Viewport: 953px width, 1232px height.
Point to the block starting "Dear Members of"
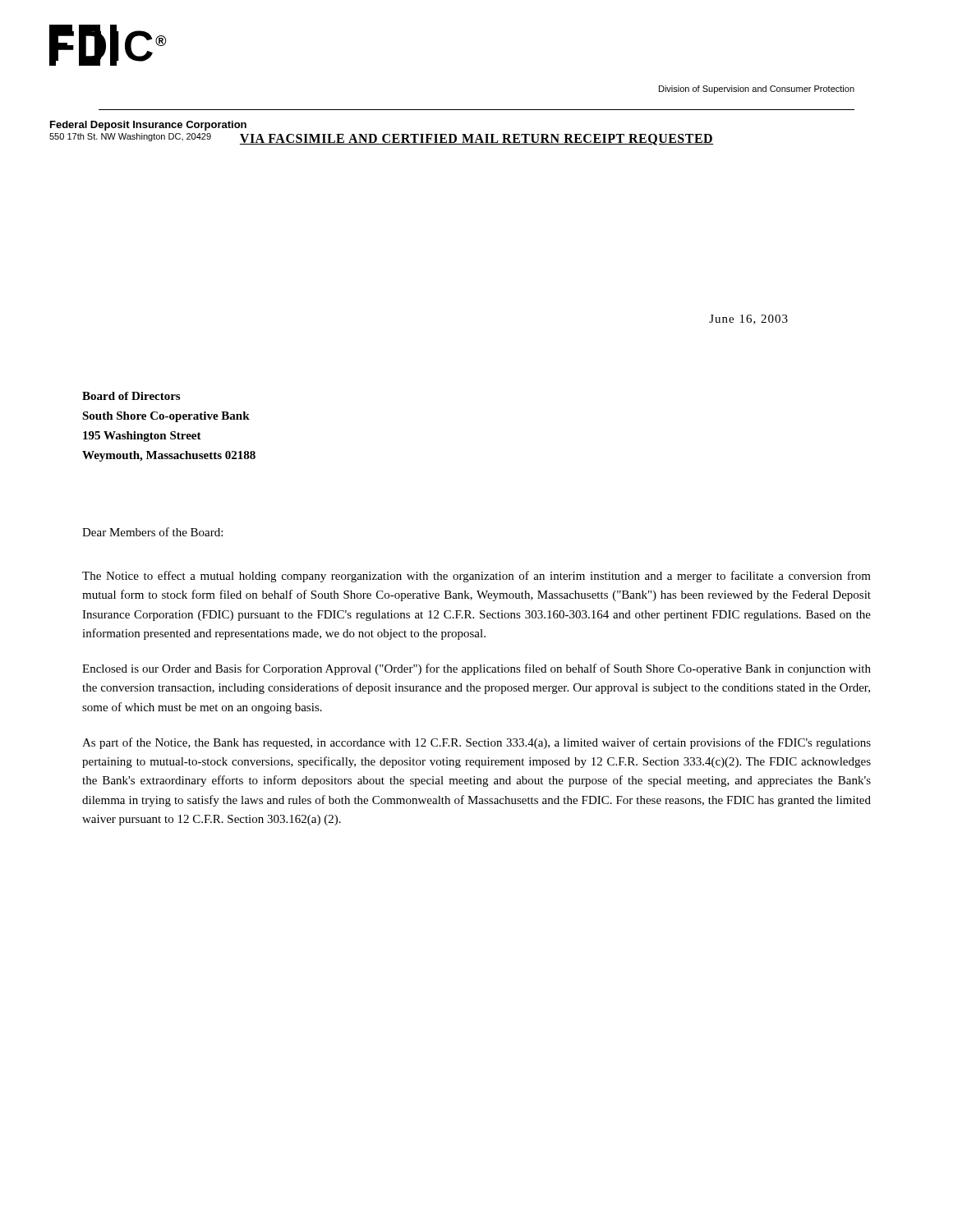[153, 532]
